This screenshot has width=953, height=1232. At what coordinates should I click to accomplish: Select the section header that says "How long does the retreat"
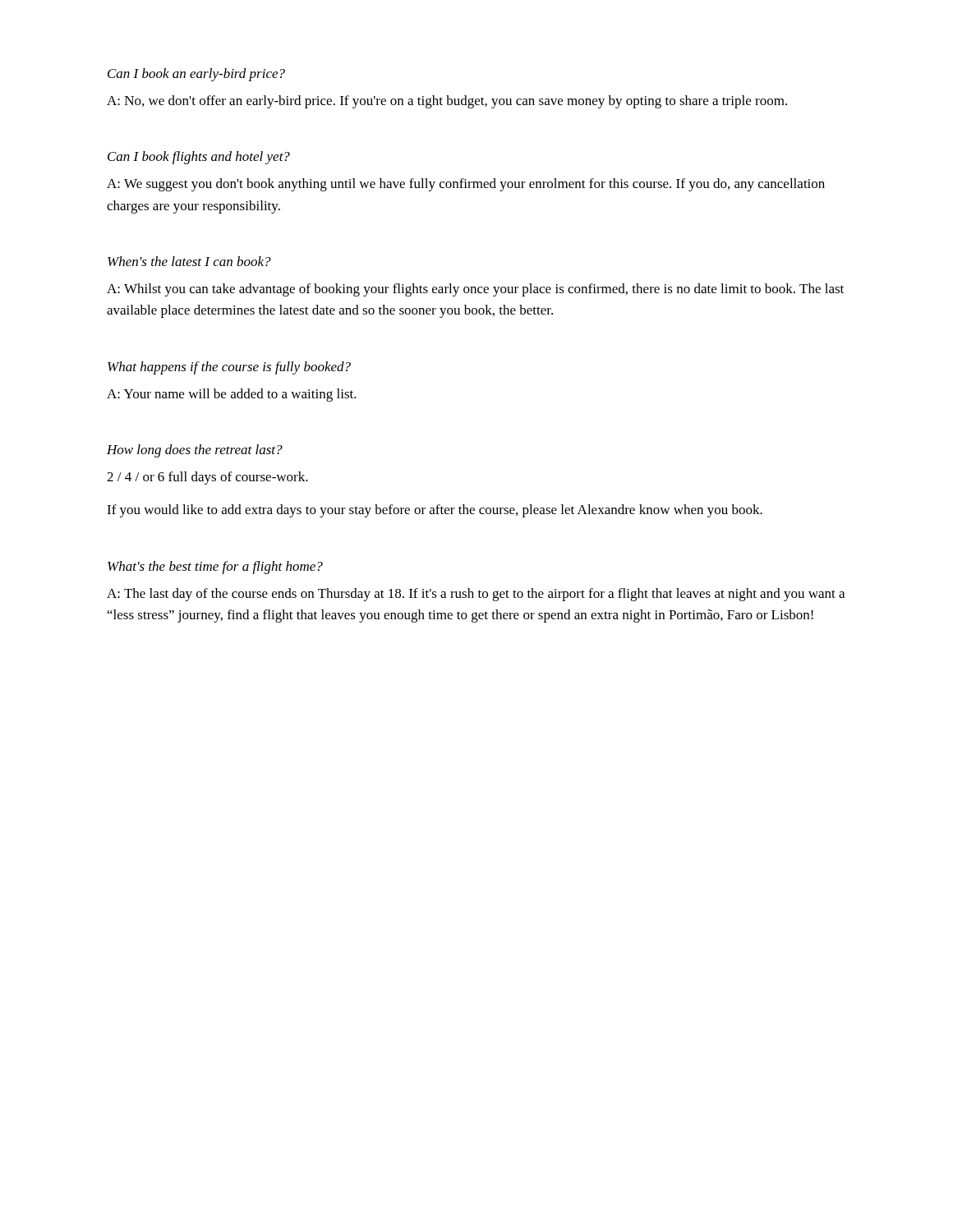(195, 450)
